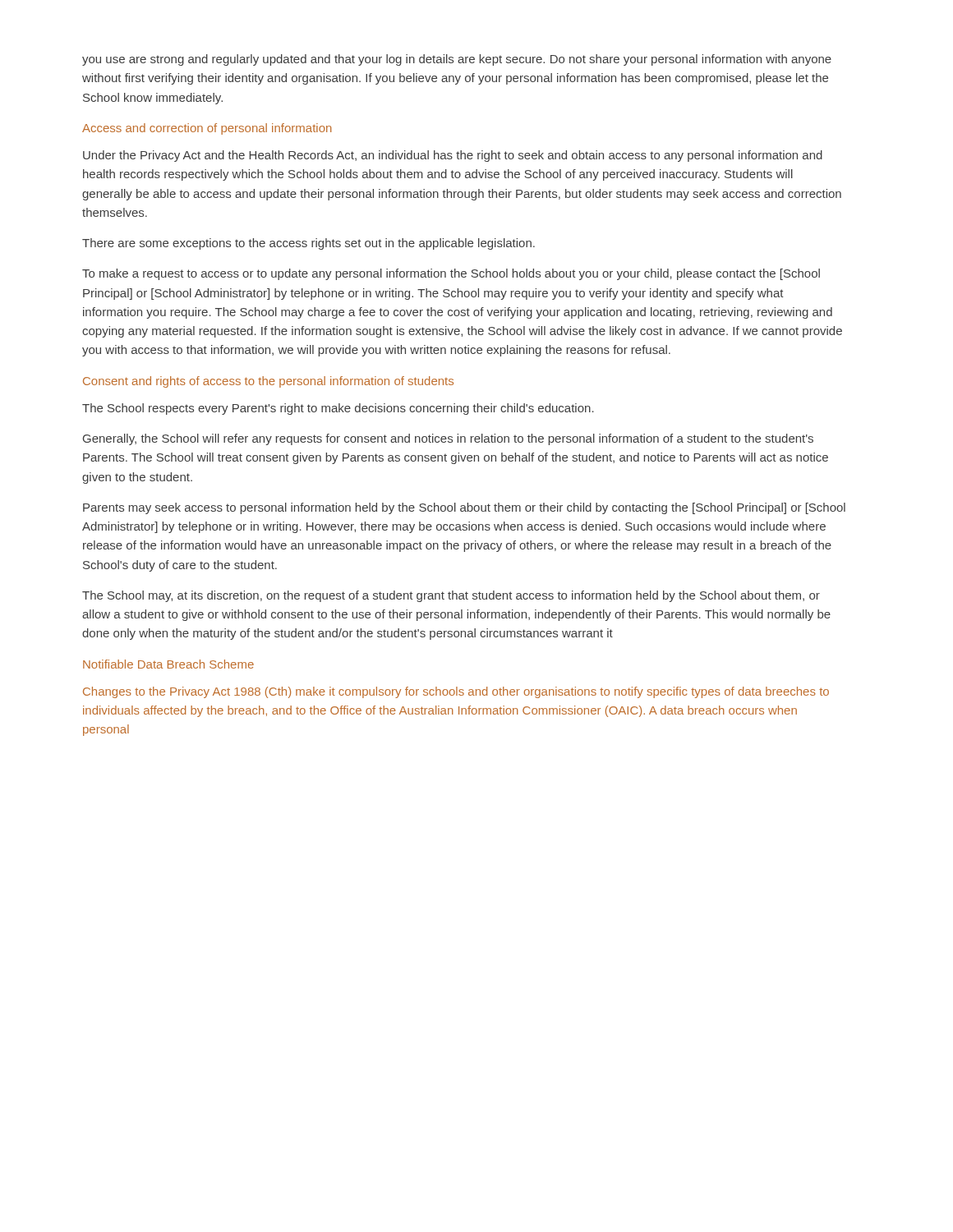Click on the text block with the text "Generally, the School will refer"
Screen dimensions: 1232x953
[x=455, y=457]
